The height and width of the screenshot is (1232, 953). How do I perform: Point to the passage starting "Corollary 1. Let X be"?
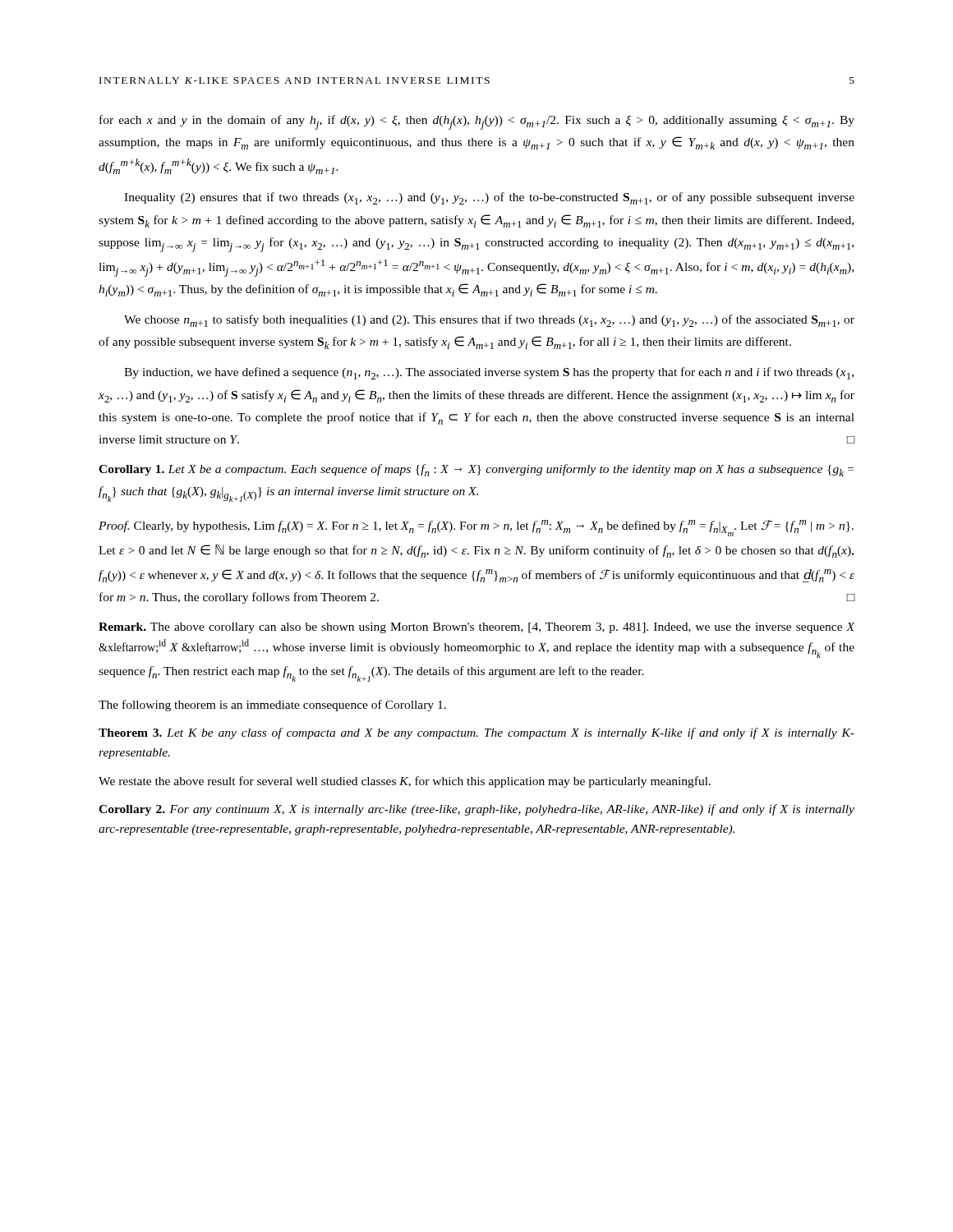tap(476, 482)
